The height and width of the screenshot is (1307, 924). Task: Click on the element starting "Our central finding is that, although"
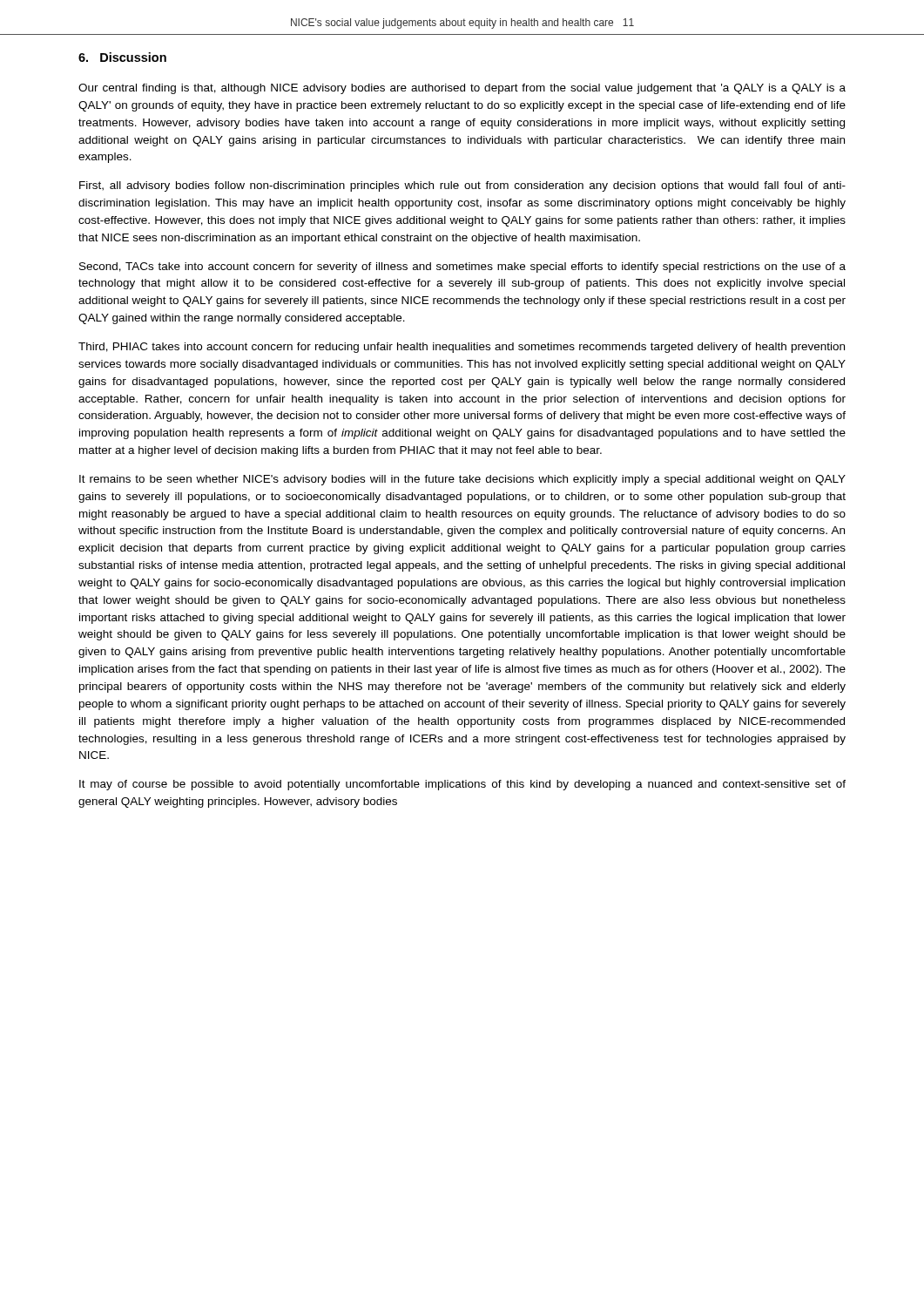click(462, 122)
